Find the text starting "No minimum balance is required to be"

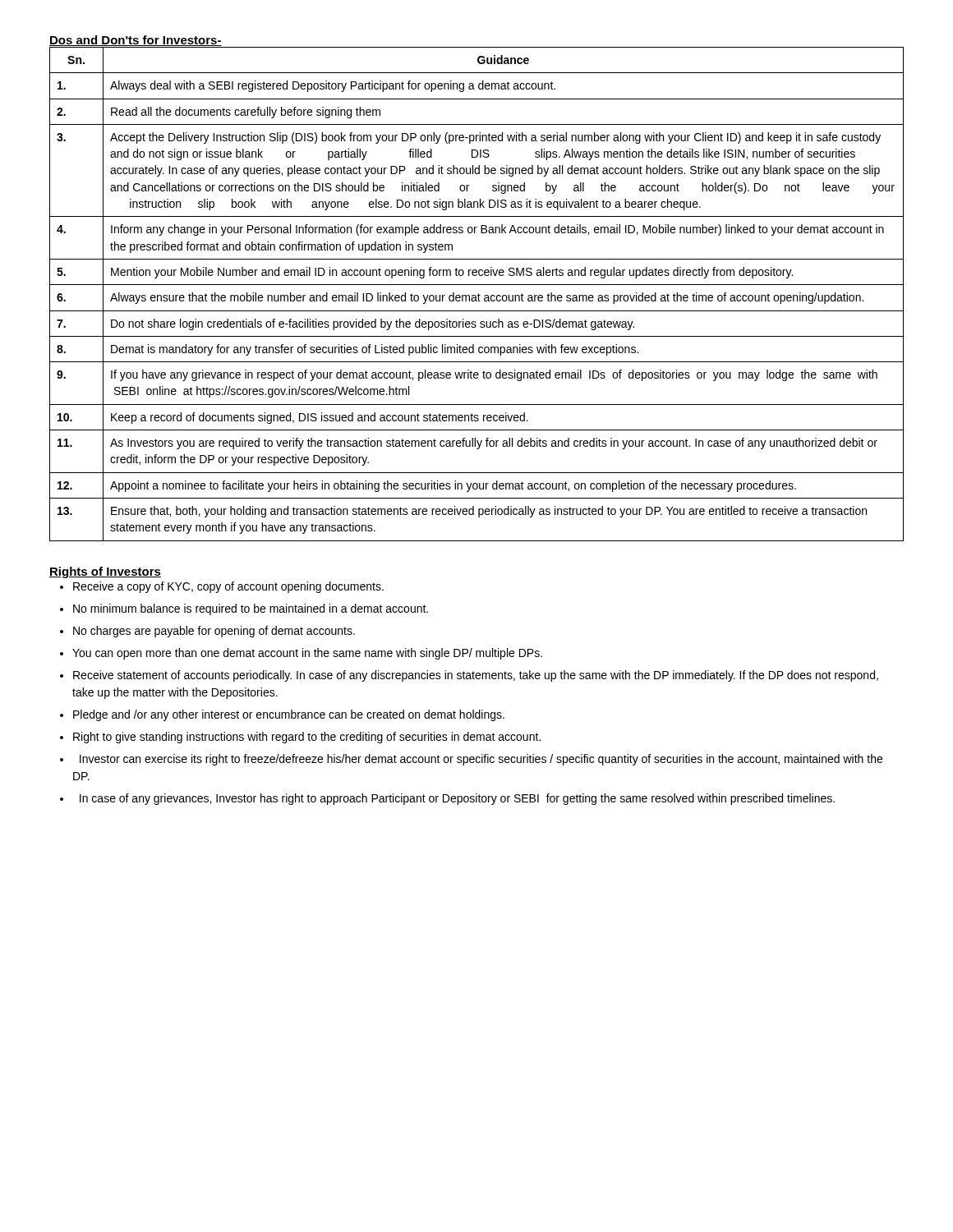[251, 608]
